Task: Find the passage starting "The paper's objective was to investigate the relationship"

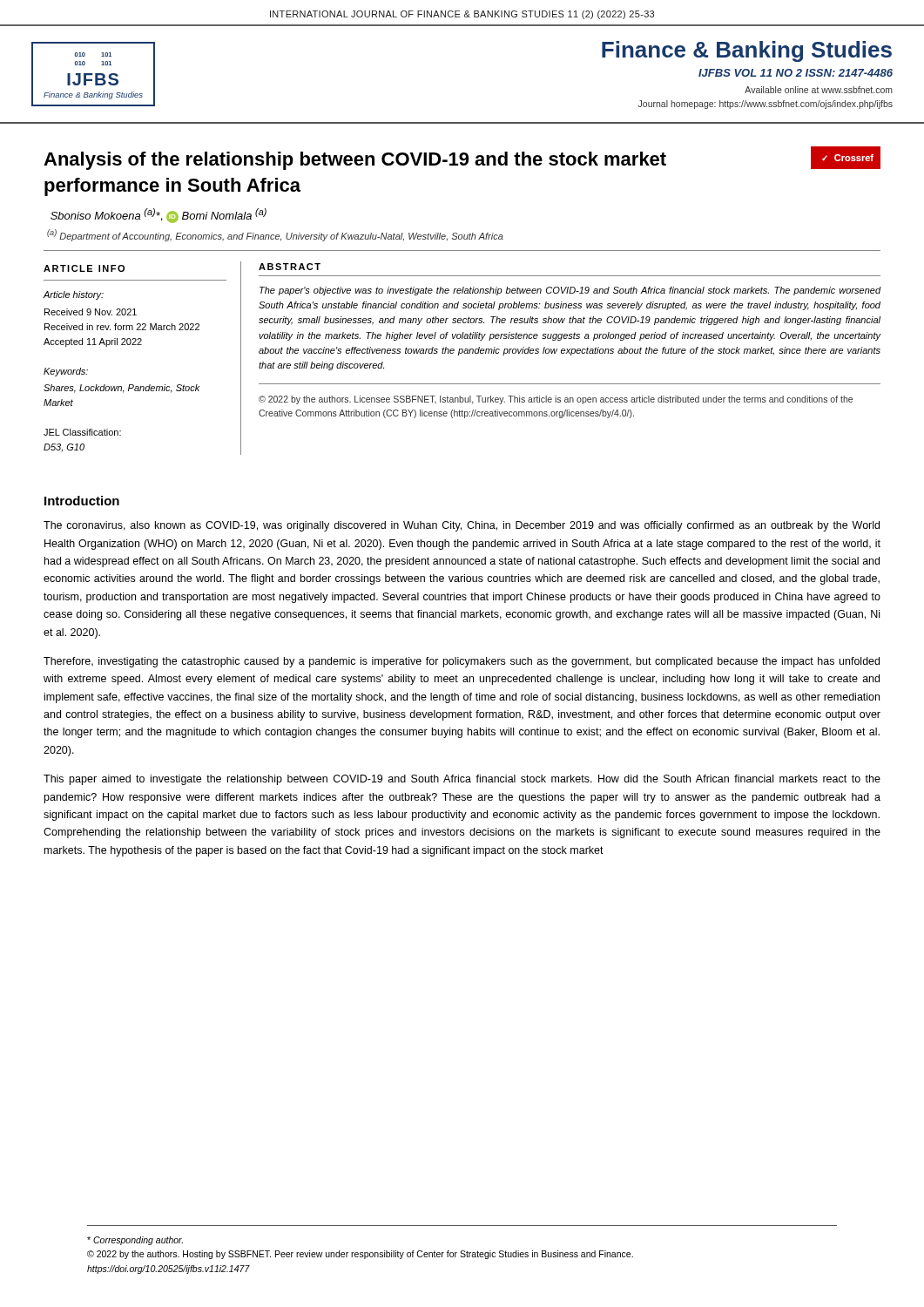Action: point(570,328)
